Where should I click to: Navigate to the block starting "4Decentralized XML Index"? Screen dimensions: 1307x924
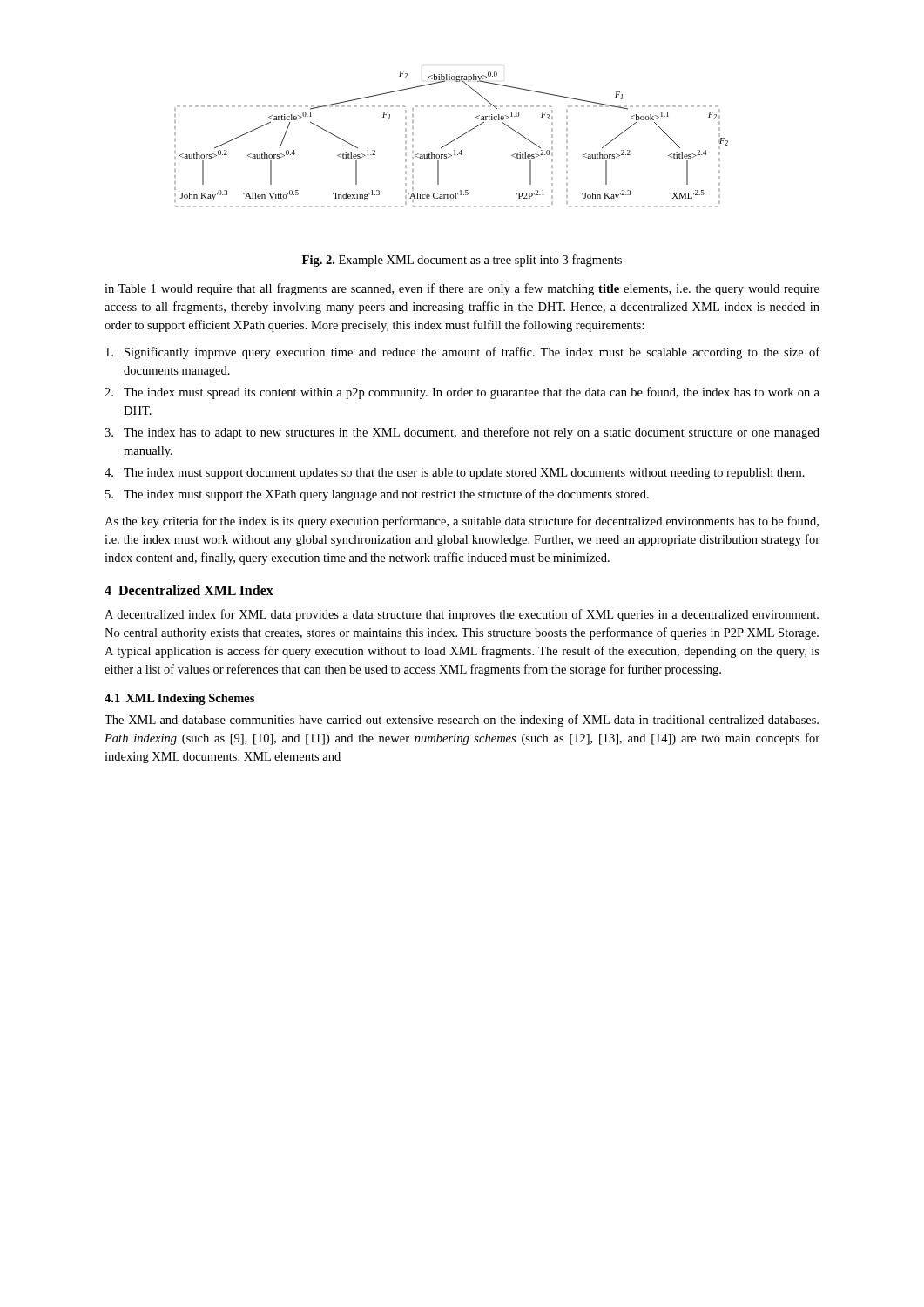click(x=189, y=591)
